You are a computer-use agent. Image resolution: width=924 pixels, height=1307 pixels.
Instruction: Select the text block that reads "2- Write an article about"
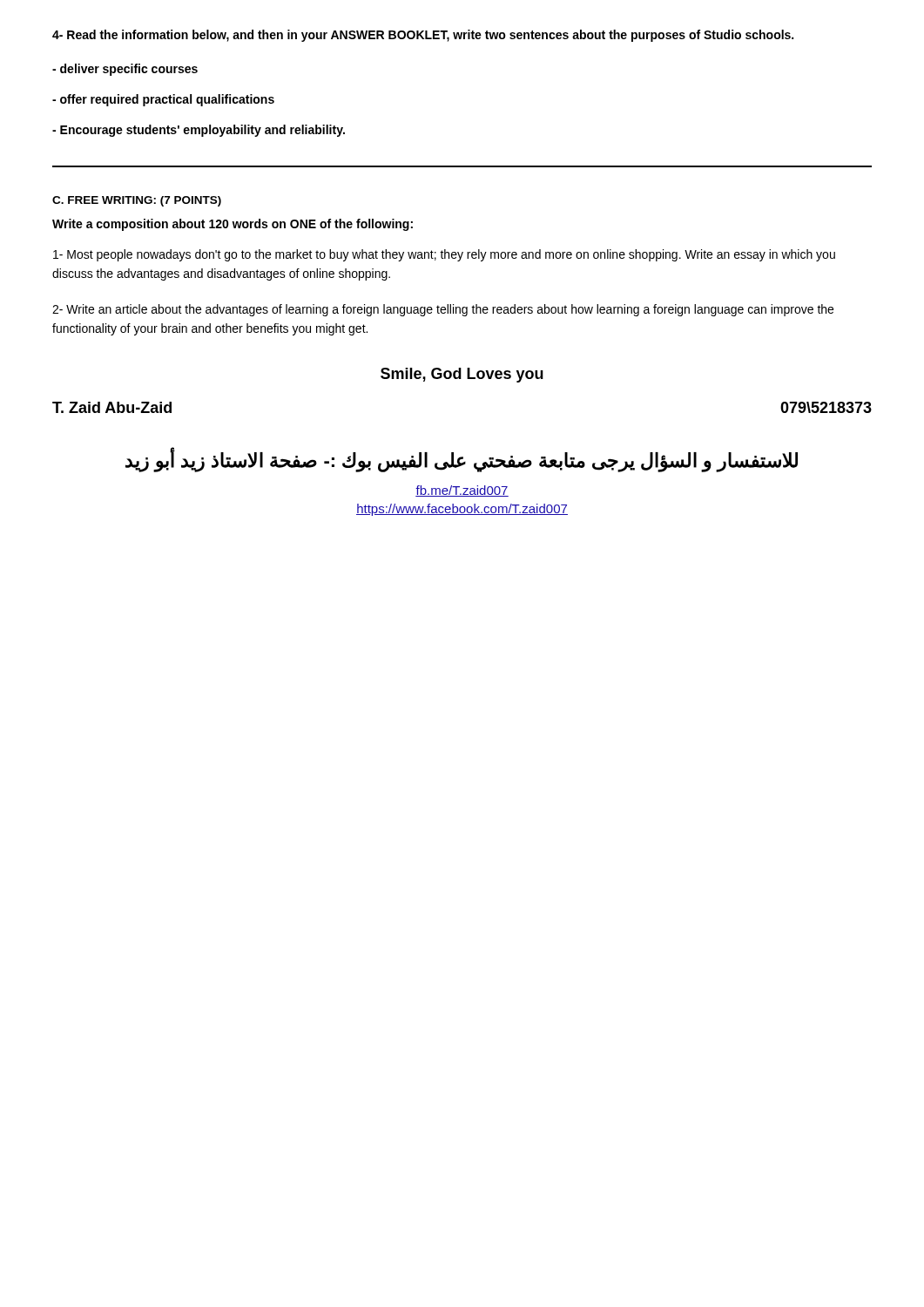point(443,319)
